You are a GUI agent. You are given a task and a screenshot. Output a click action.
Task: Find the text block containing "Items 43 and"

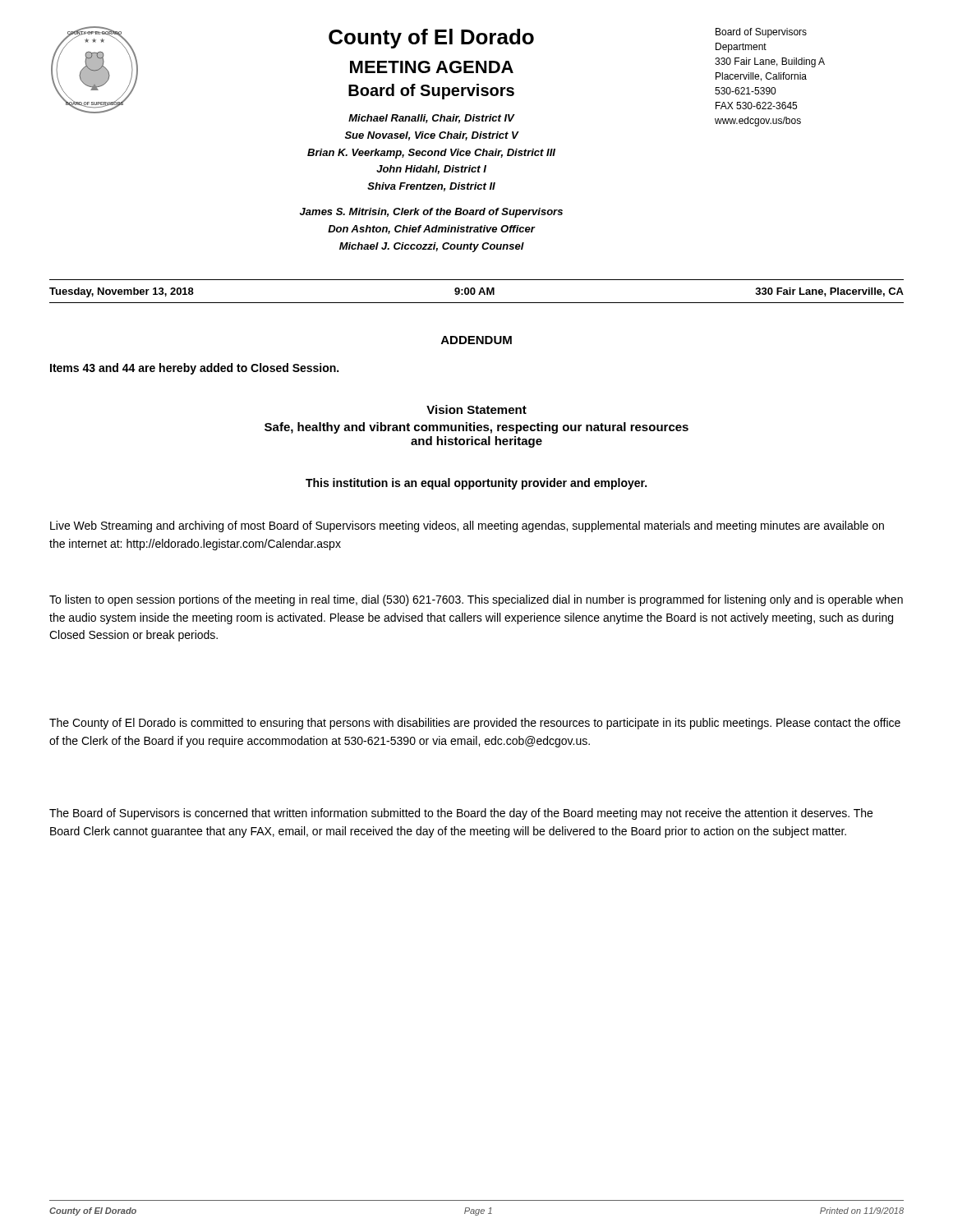pyautogui.click(x=194, y=368)
